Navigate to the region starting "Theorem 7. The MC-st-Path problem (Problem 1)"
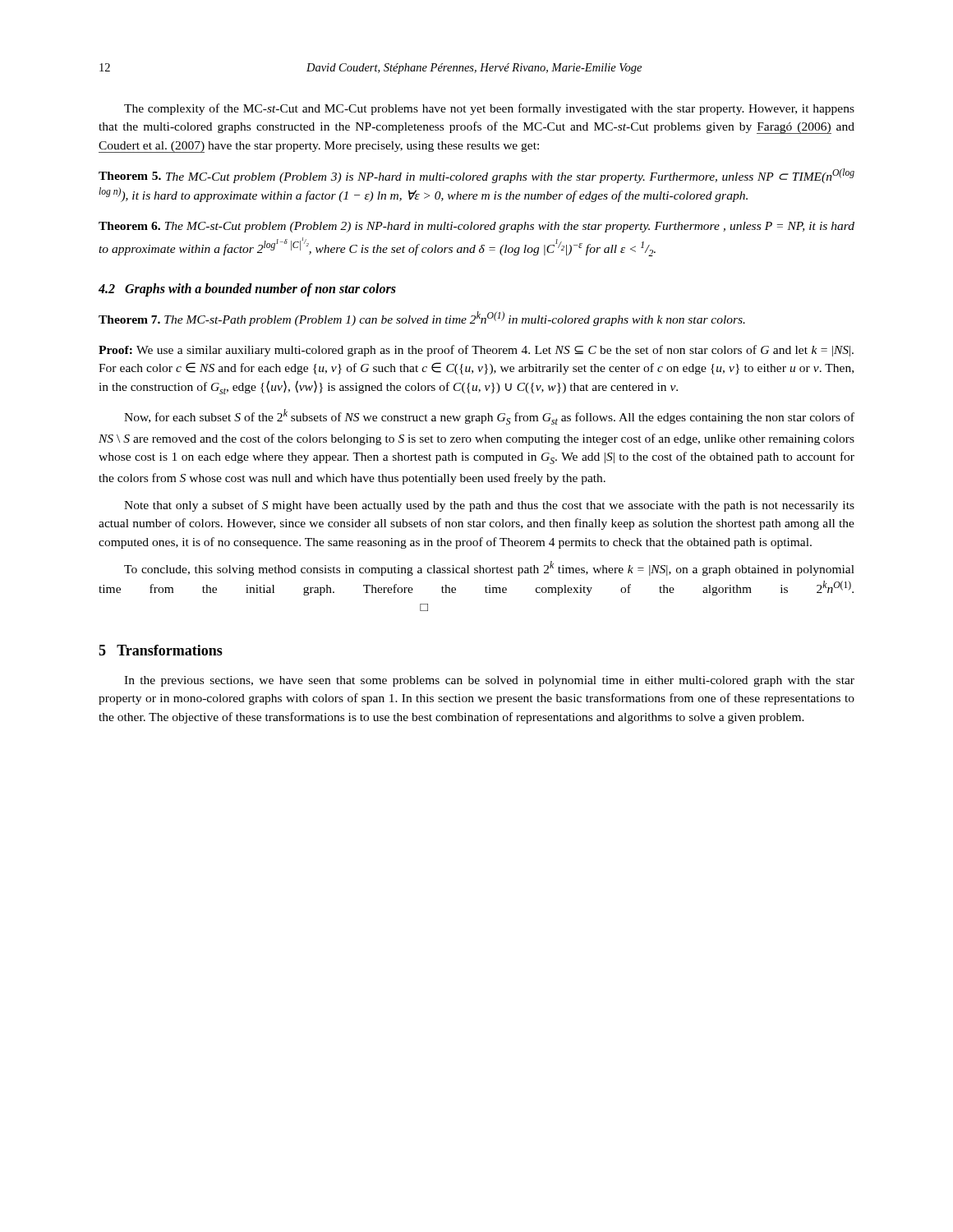This screenshot has width=953, height=1232. (476, 320)
